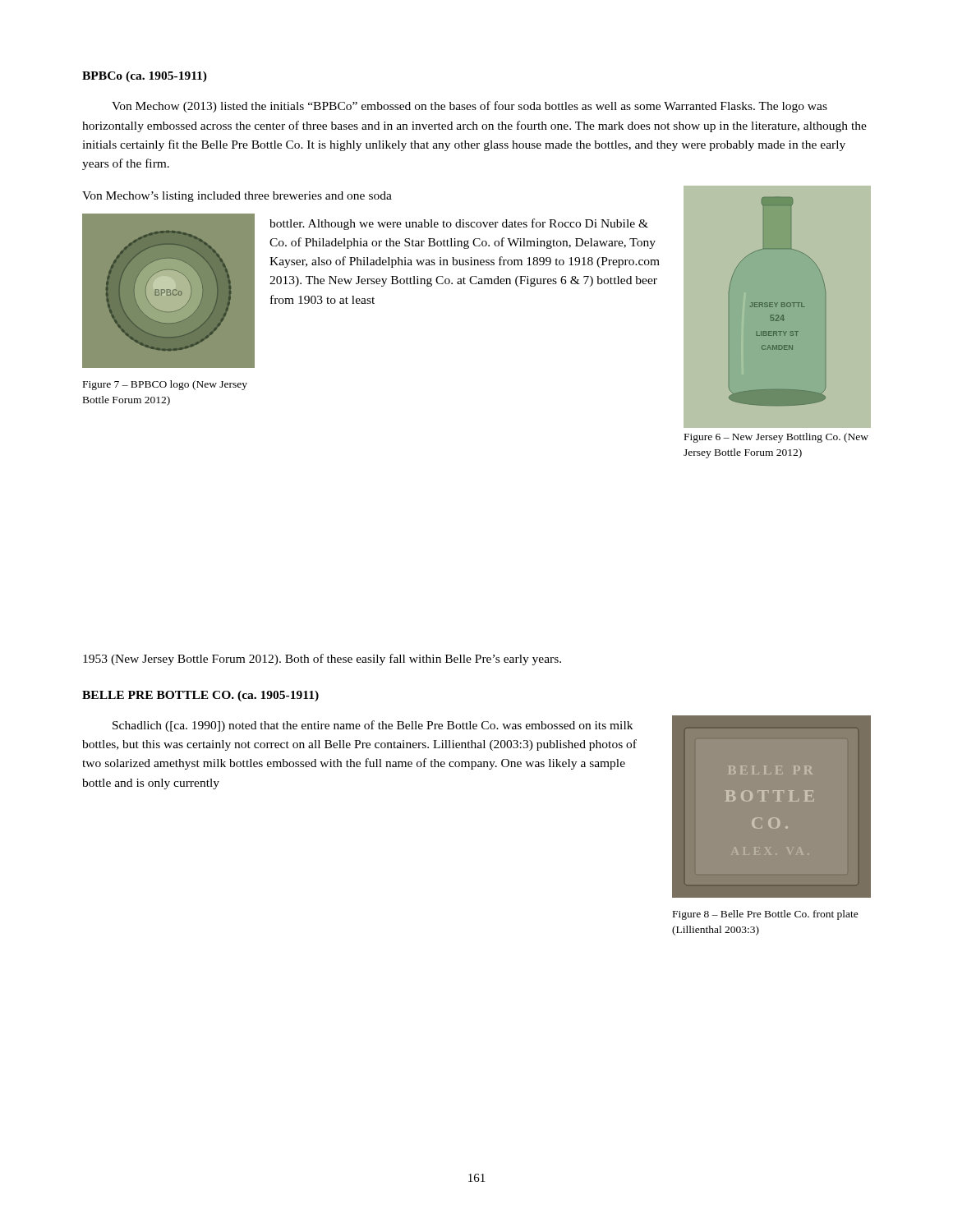The image size is (953, 1232).
Task: Find the text block with the text "bottler. Although we were unable"
Action: tap(465, 261)
